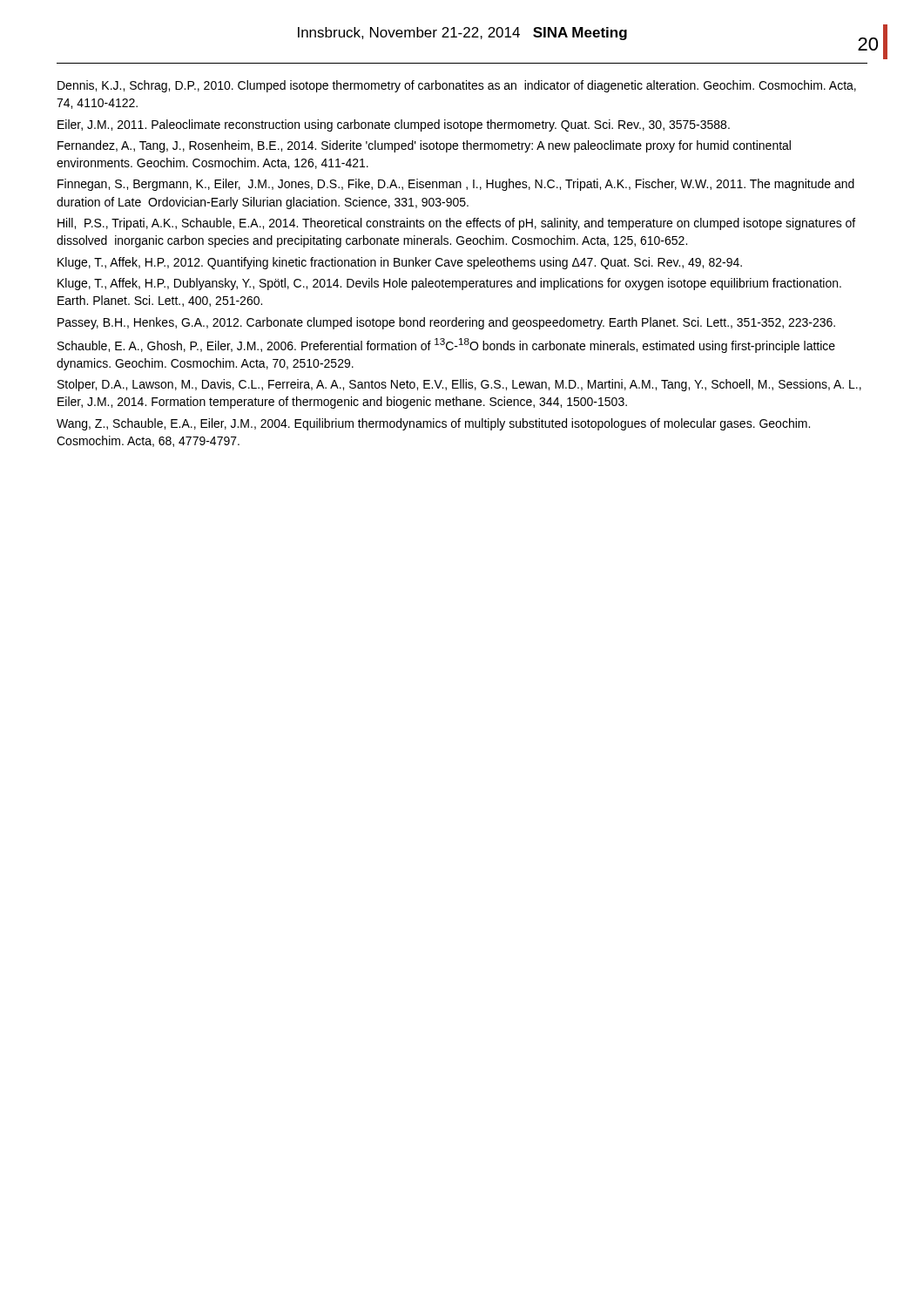
Task: Locate the block of text that opens with "Passey, B.H., Henkes,"
Action: (446, 322)
